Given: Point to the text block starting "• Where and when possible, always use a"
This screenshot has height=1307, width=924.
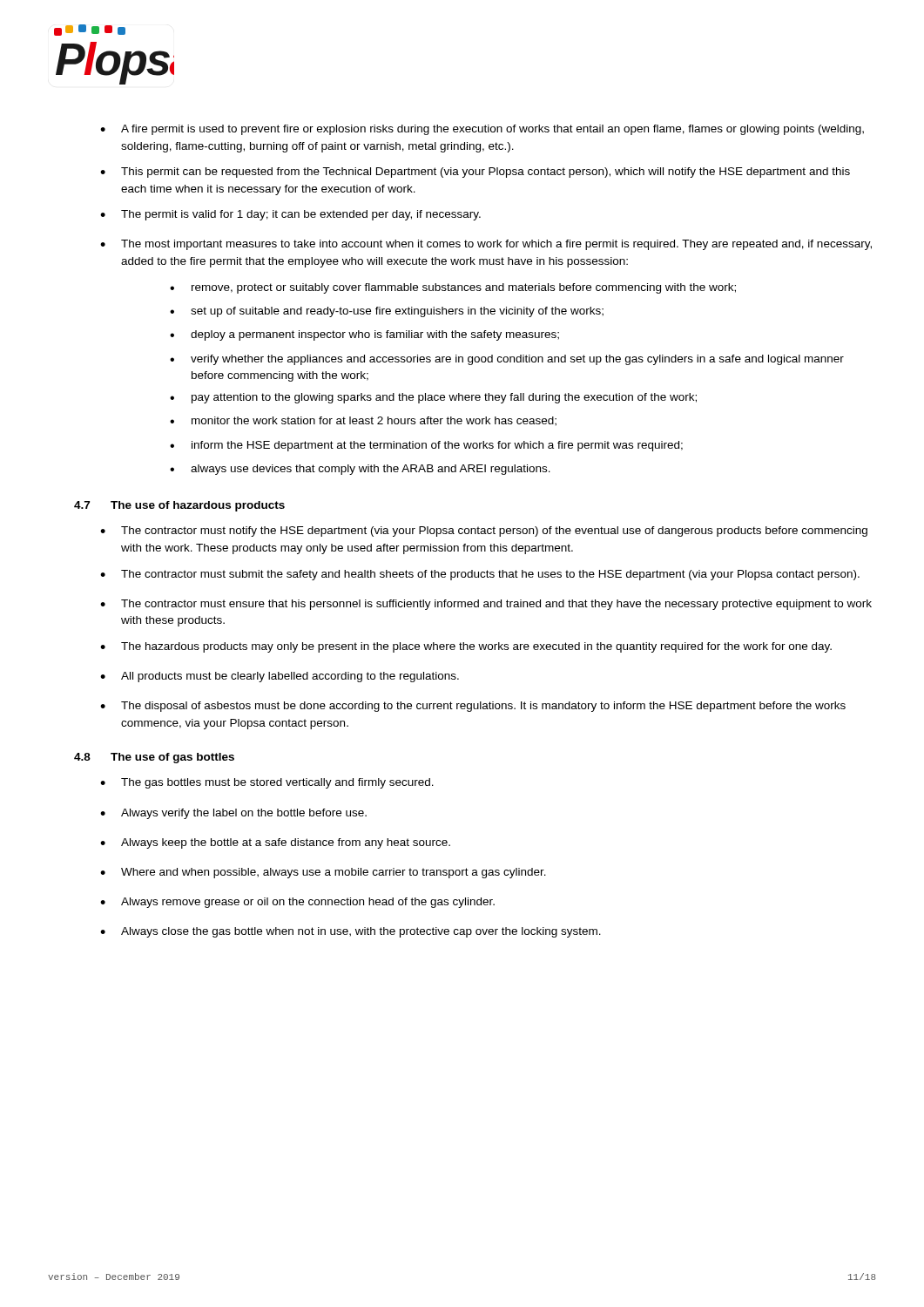Looking at the screenshot, I should point(488,874).
